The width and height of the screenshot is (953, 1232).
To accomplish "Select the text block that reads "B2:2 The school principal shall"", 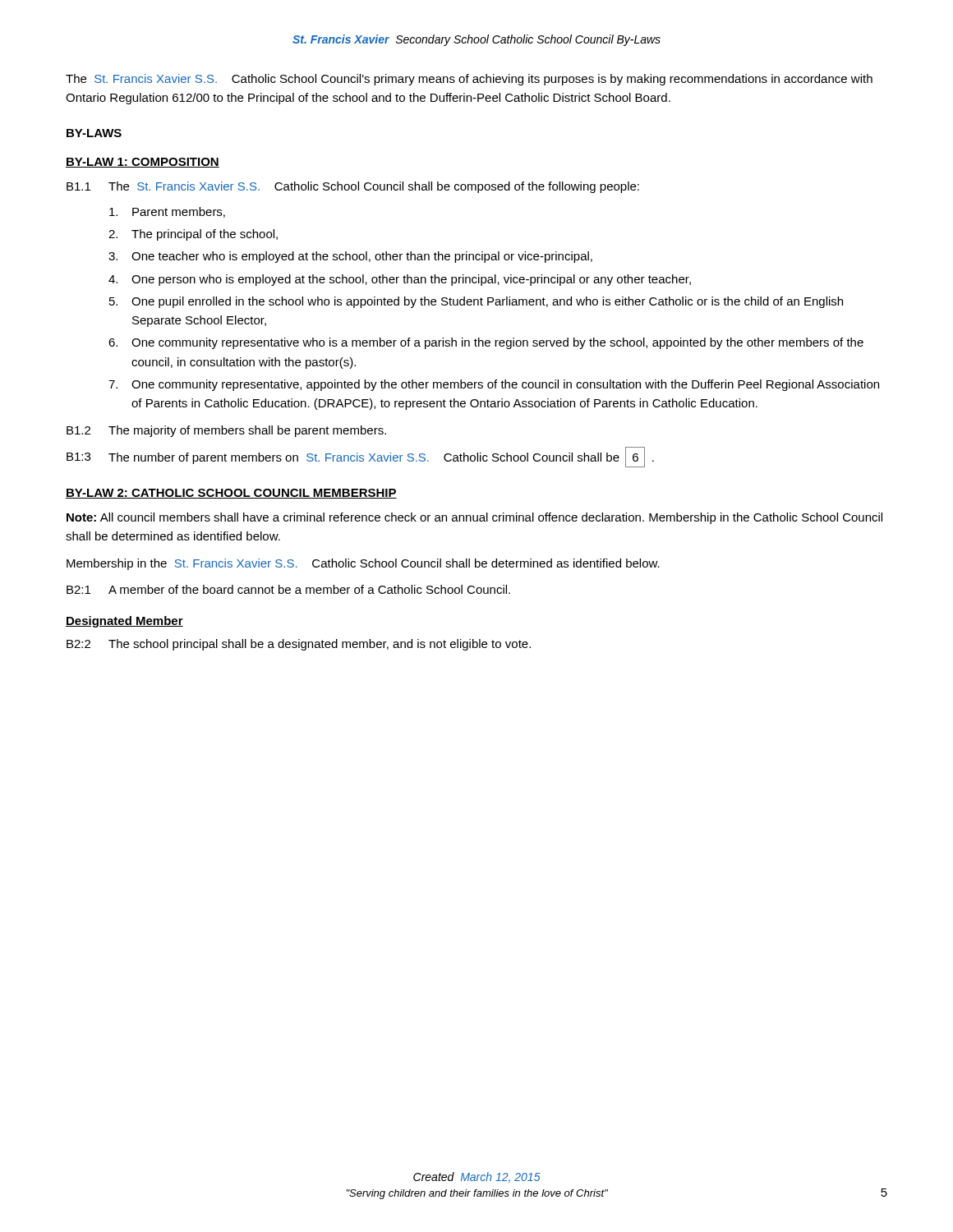I will tap(476, 643).
